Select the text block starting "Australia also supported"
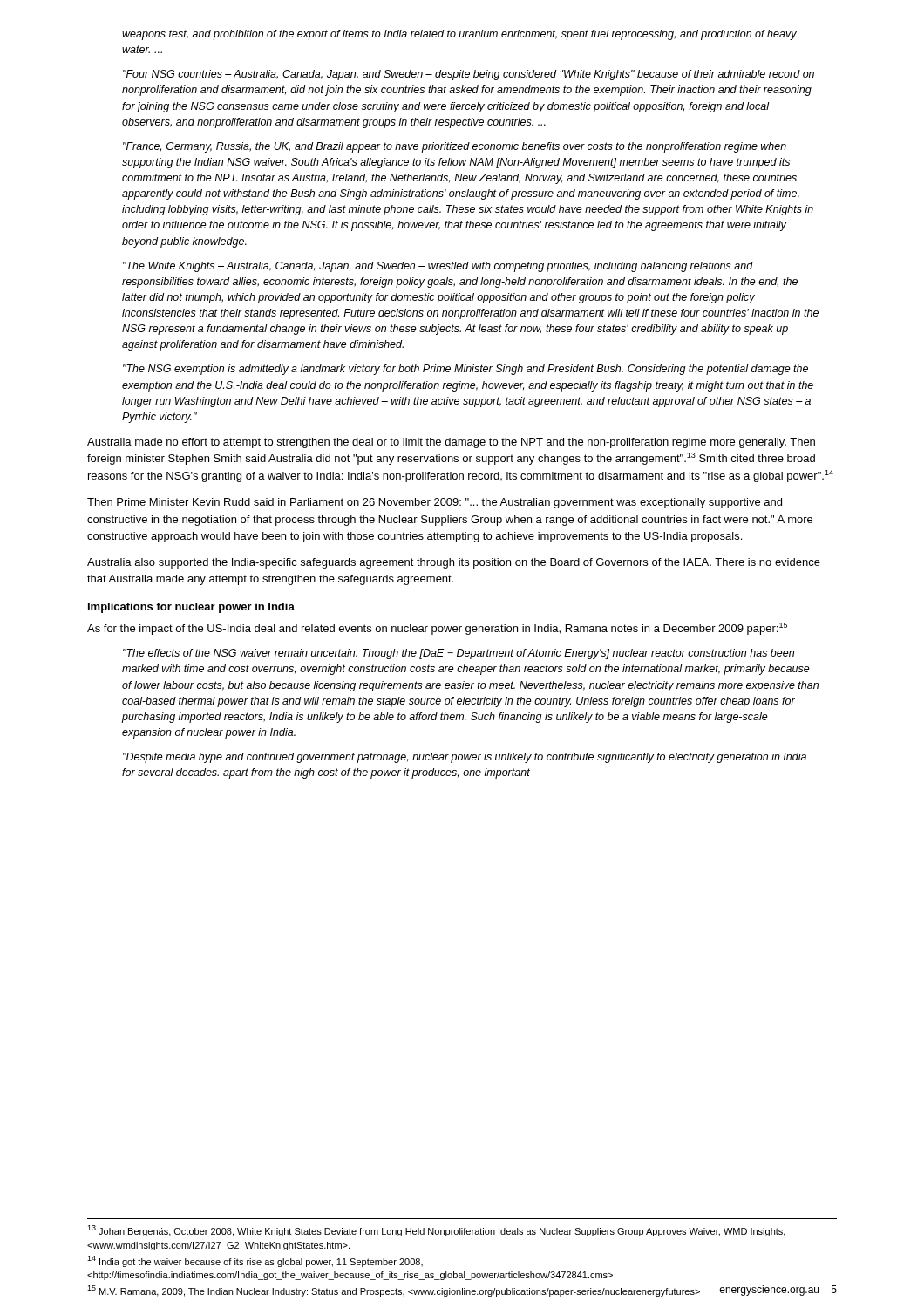 coord(454,570)
